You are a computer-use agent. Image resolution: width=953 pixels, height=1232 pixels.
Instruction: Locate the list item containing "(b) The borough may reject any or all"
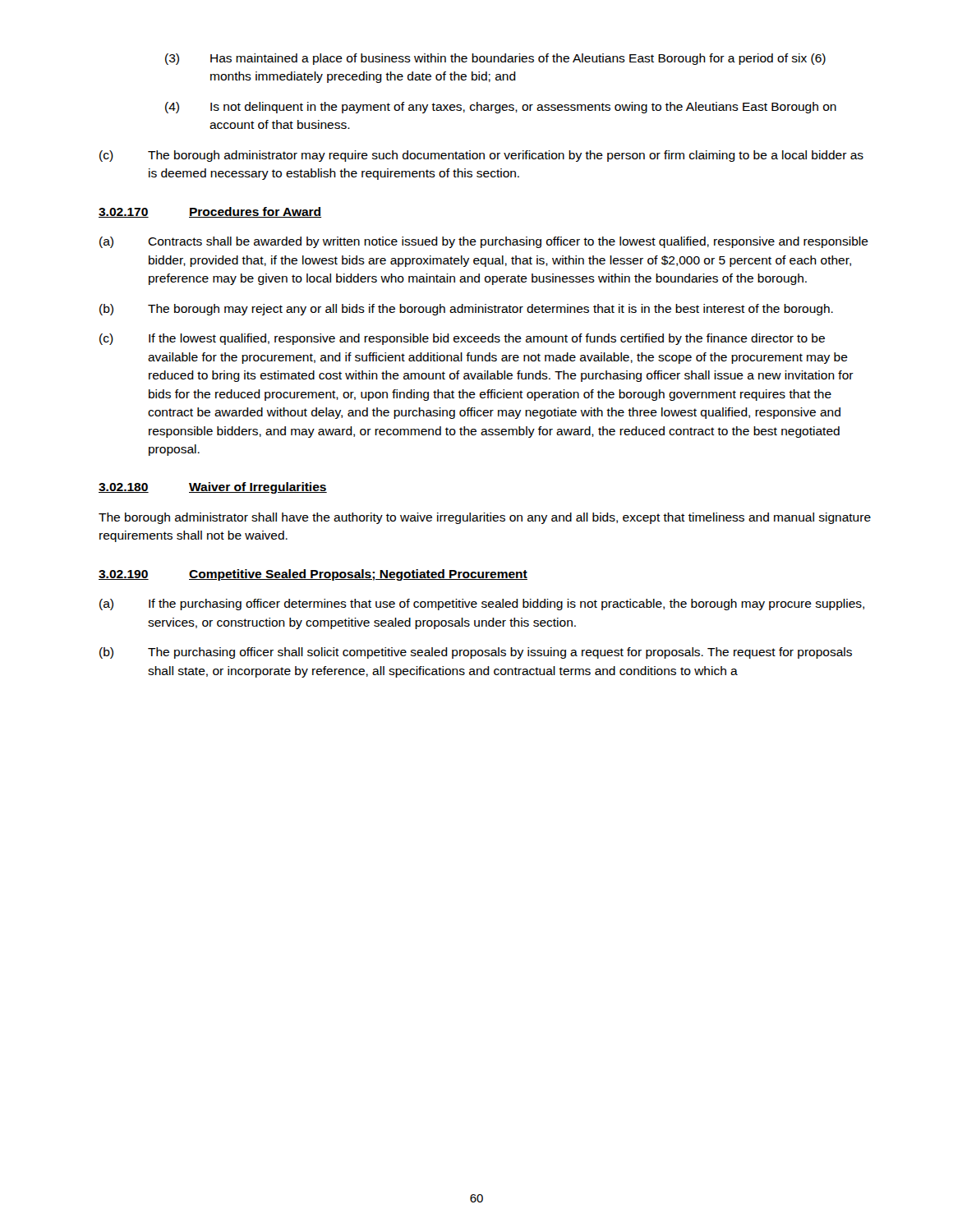coord(485,309)
